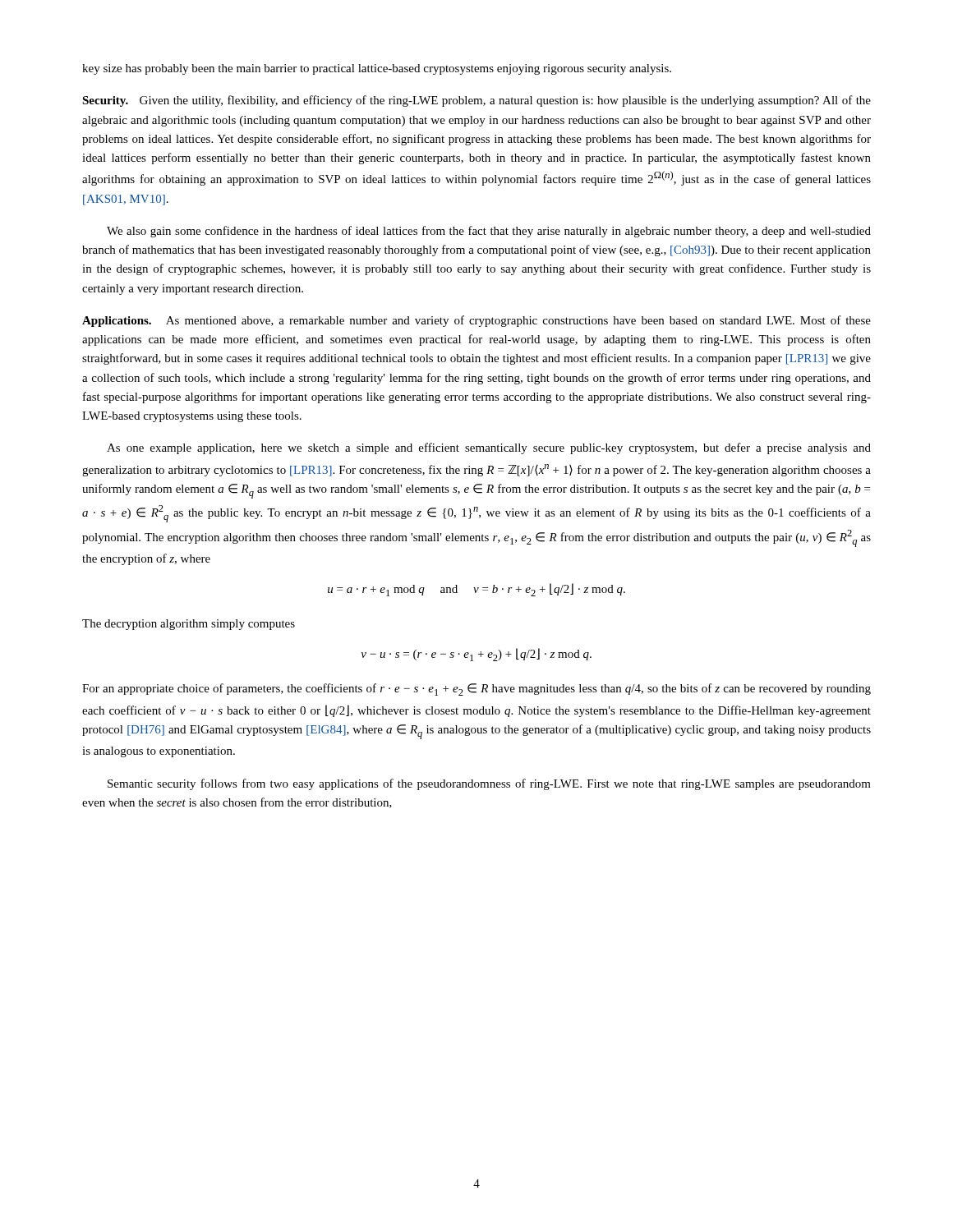Where is the passage that starts "As one example application, here we sketch a"?
The image size is (953, 1232).
pyautogui.click(x=476, y=503)
